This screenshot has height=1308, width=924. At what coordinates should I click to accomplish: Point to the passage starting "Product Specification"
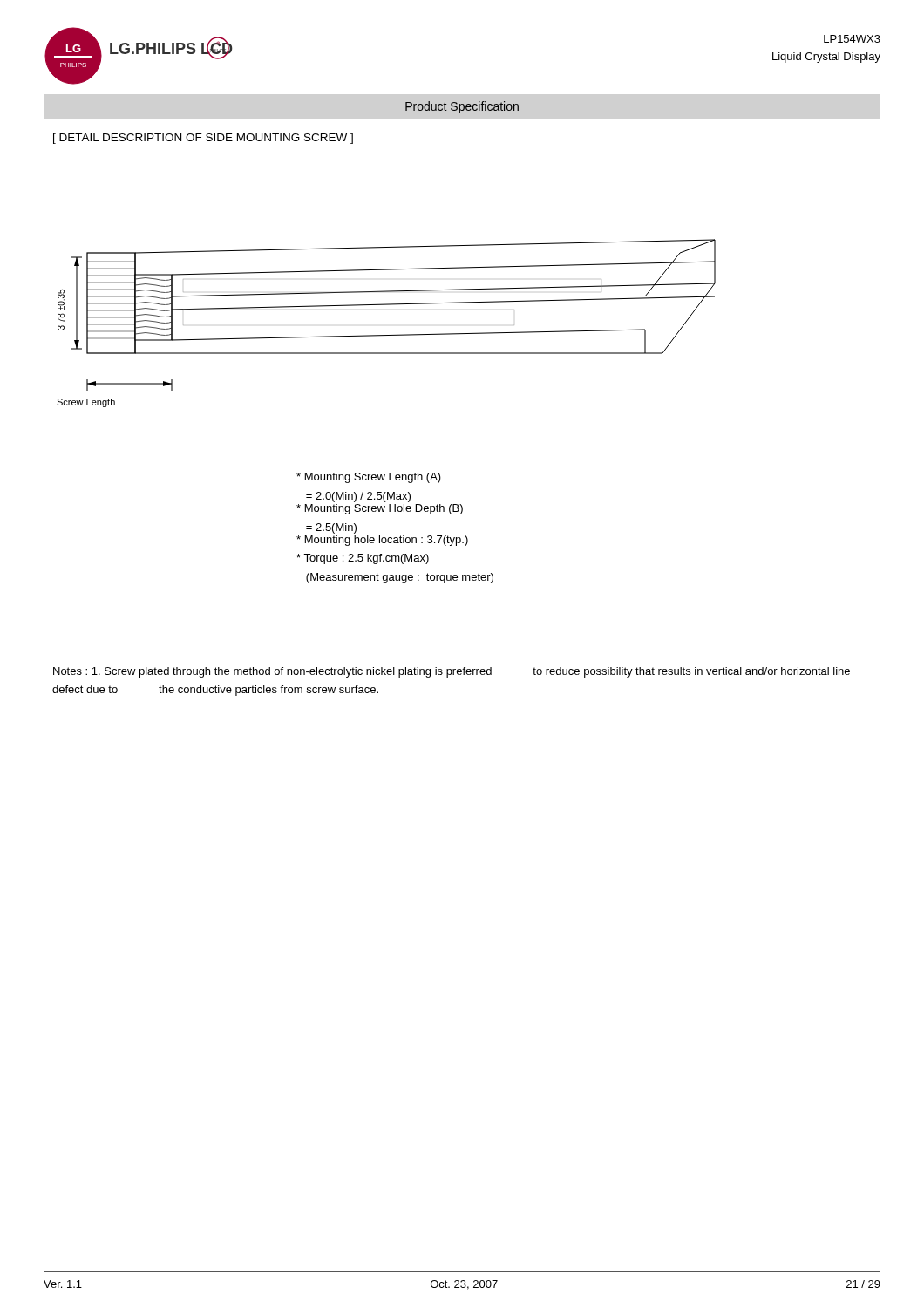click(462, 106)
